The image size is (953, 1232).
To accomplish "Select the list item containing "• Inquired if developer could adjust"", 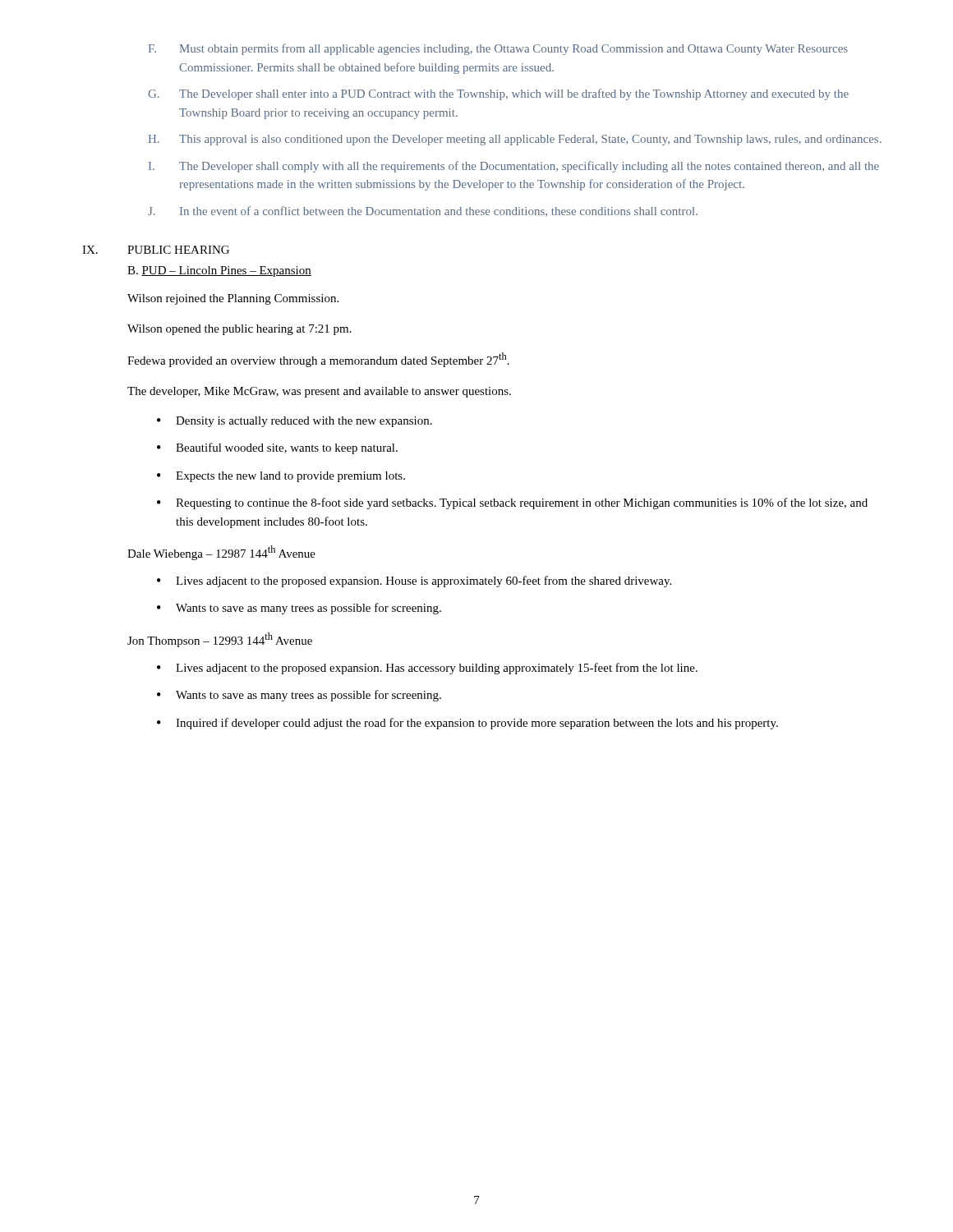I will click(522, 723).
